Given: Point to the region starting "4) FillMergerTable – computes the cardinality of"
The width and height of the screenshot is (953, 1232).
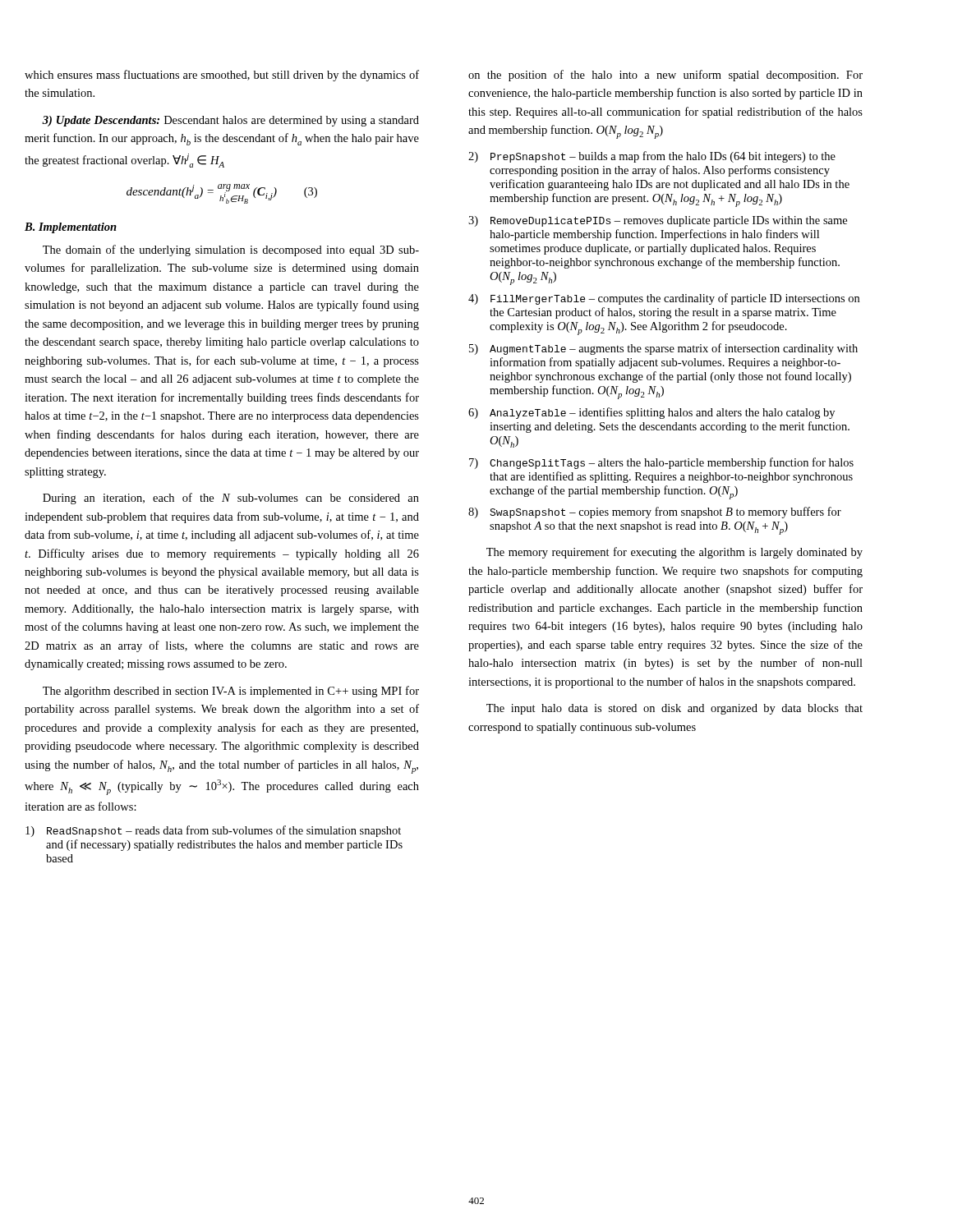Looking at the screenshot, I should point(665,313).
